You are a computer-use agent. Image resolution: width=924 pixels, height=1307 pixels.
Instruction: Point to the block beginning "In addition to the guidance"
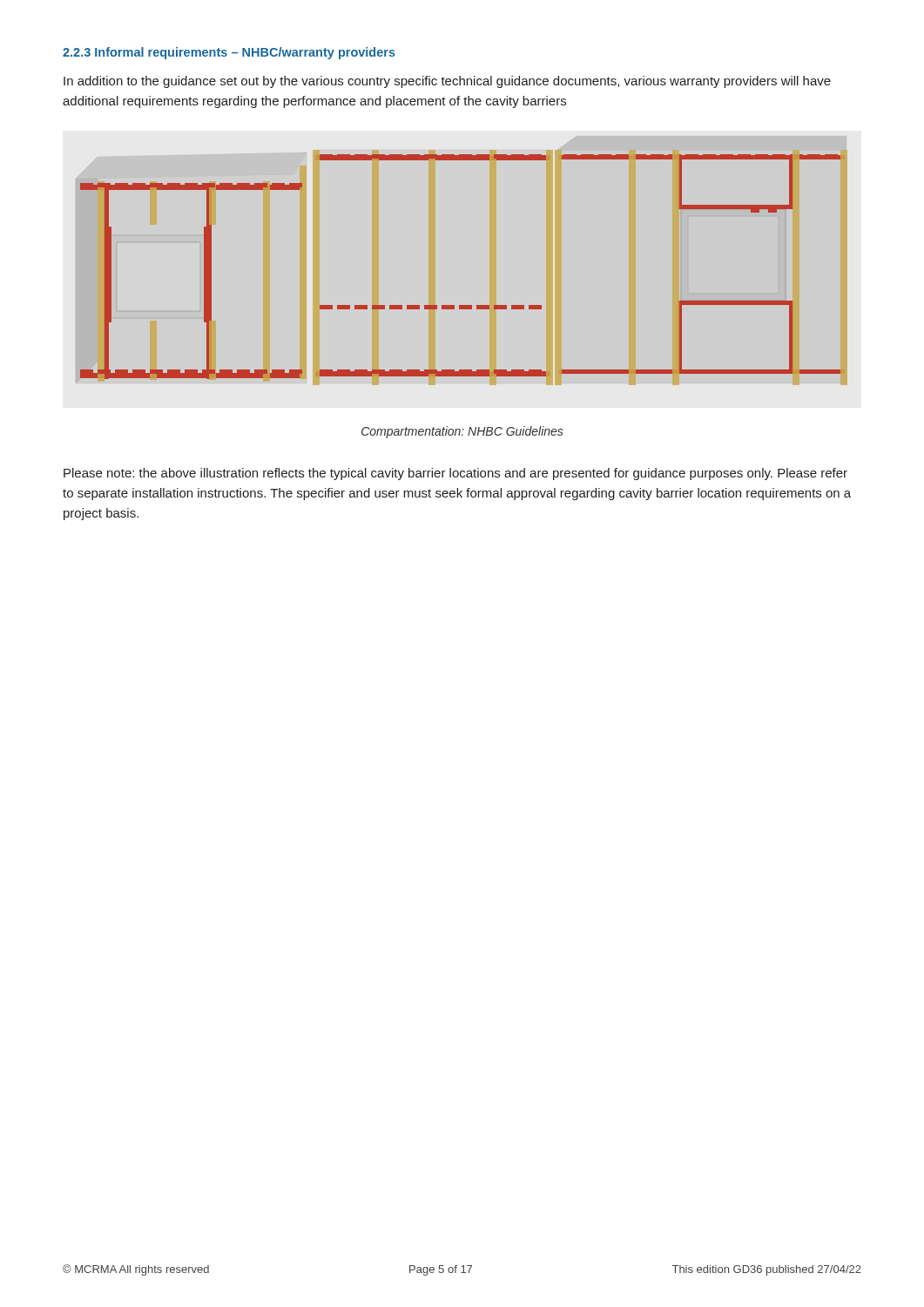pyautogui.click(x=447, y=91)
